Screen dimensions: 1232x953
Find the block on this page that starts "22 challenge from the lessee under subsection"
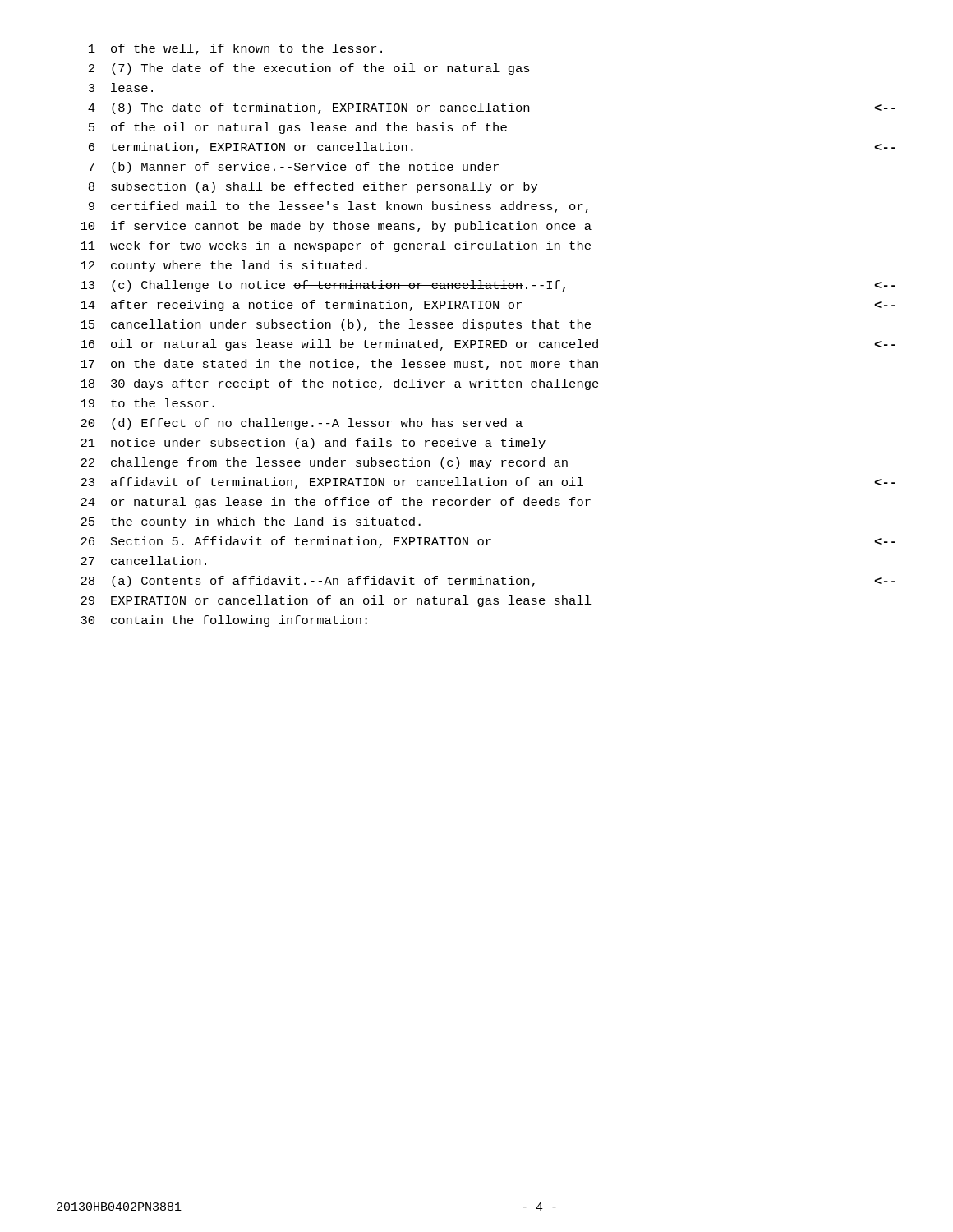tap(453, 463)
